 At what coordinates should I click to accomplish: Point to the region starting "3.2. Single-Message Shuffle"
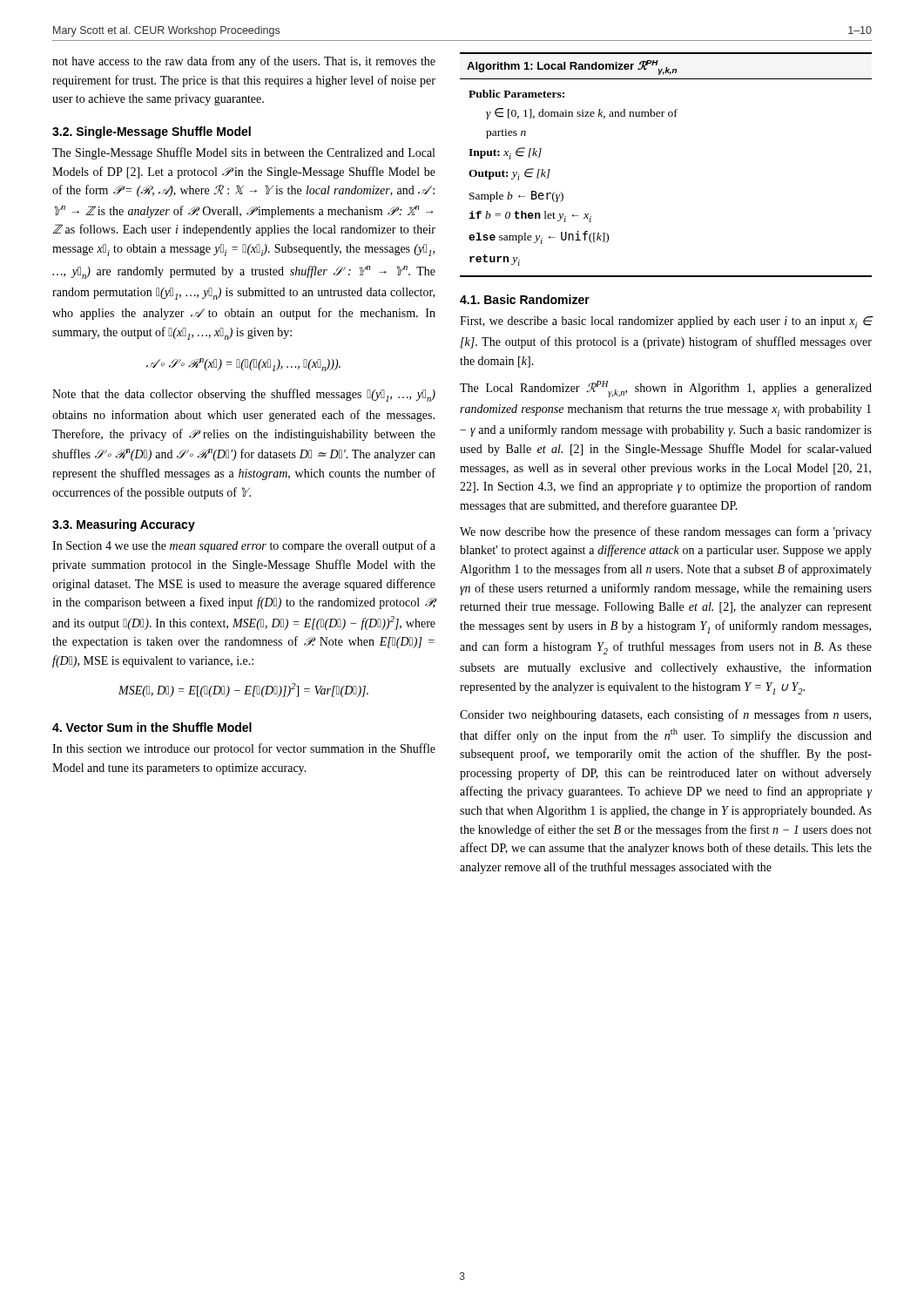coord(152,132)
